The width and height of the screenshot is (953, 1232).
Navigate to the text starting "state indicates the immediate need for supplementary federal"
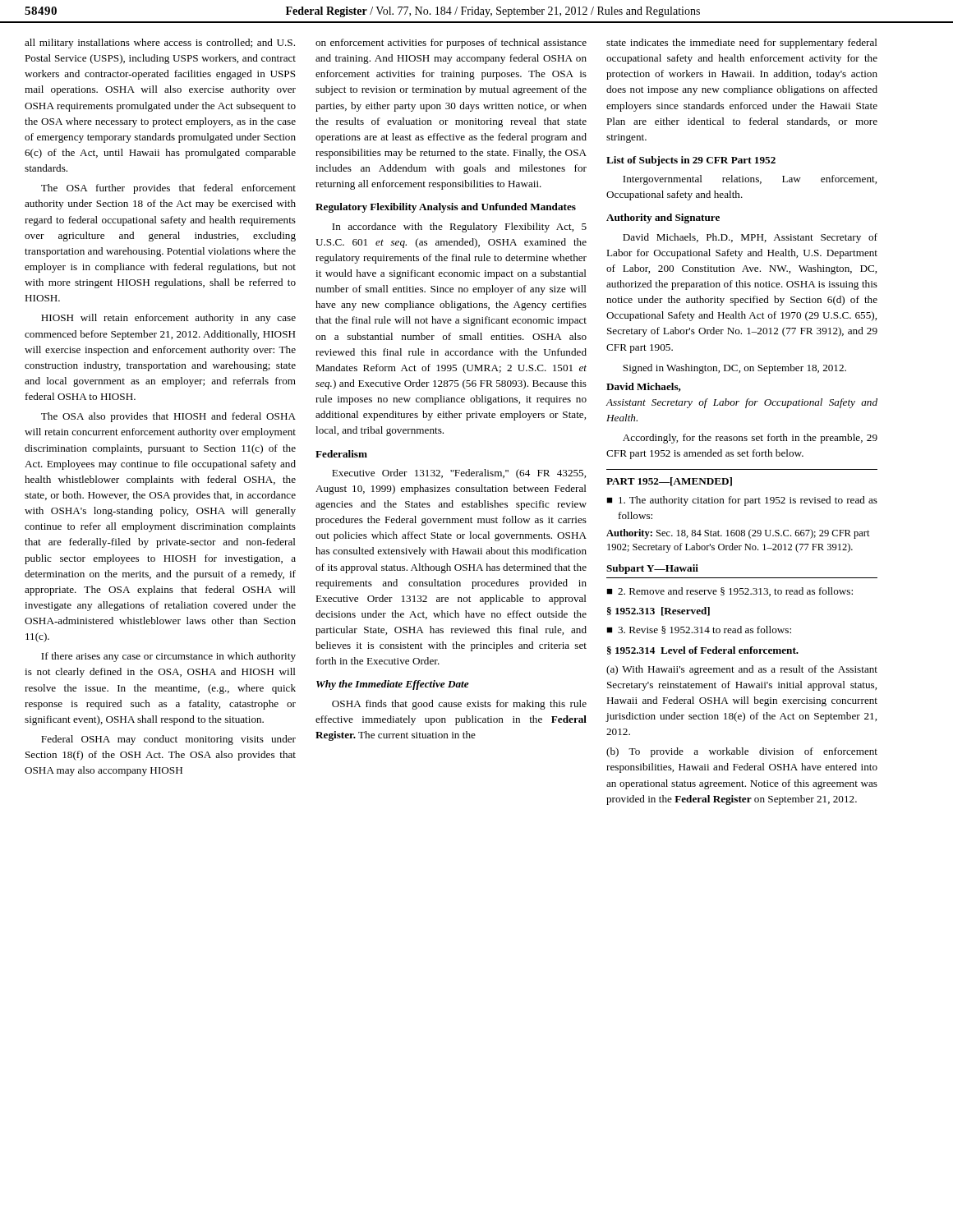(x=742, y=90)
